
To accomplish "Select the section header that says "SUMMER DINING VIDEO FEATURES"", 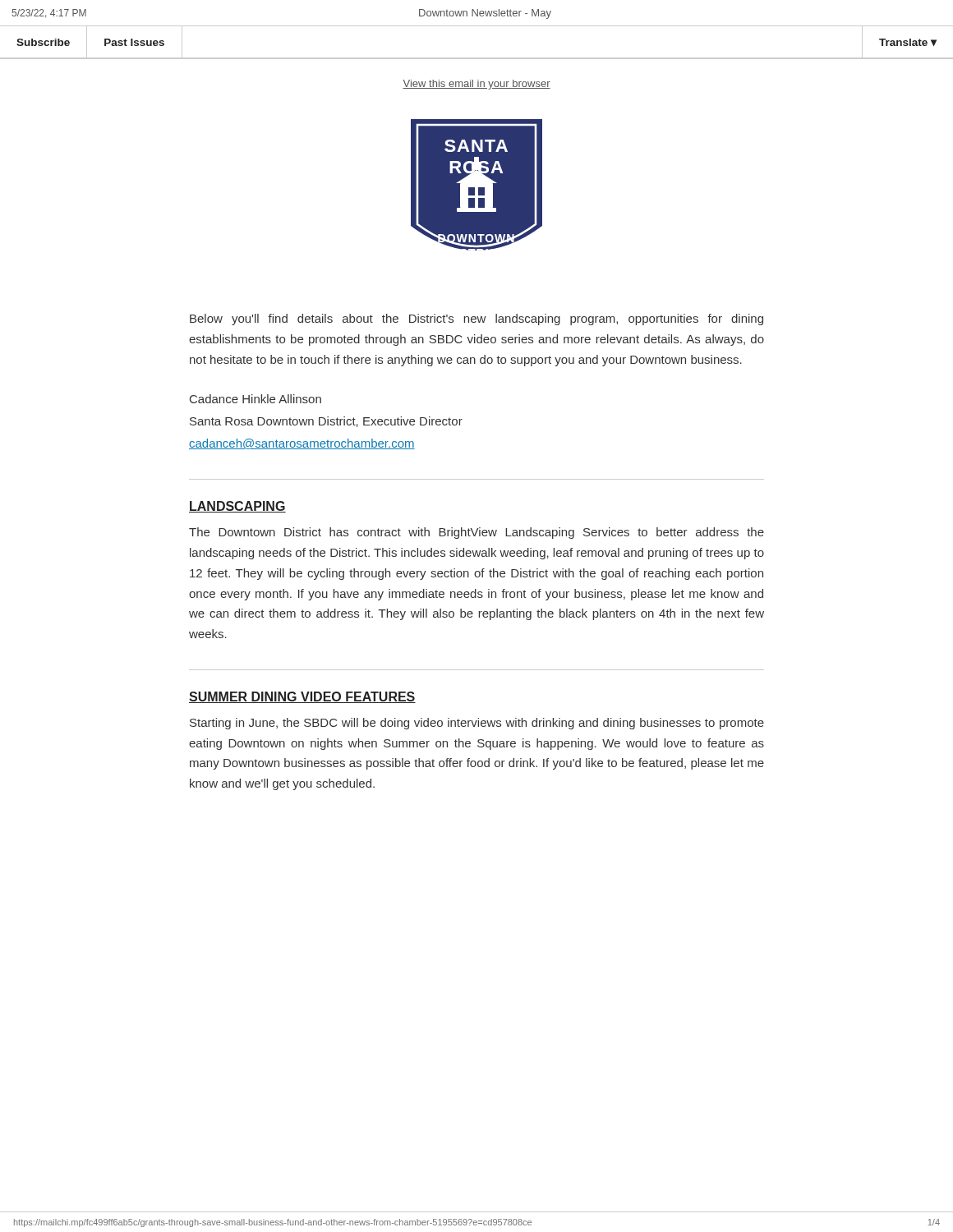I will (302, 697).
